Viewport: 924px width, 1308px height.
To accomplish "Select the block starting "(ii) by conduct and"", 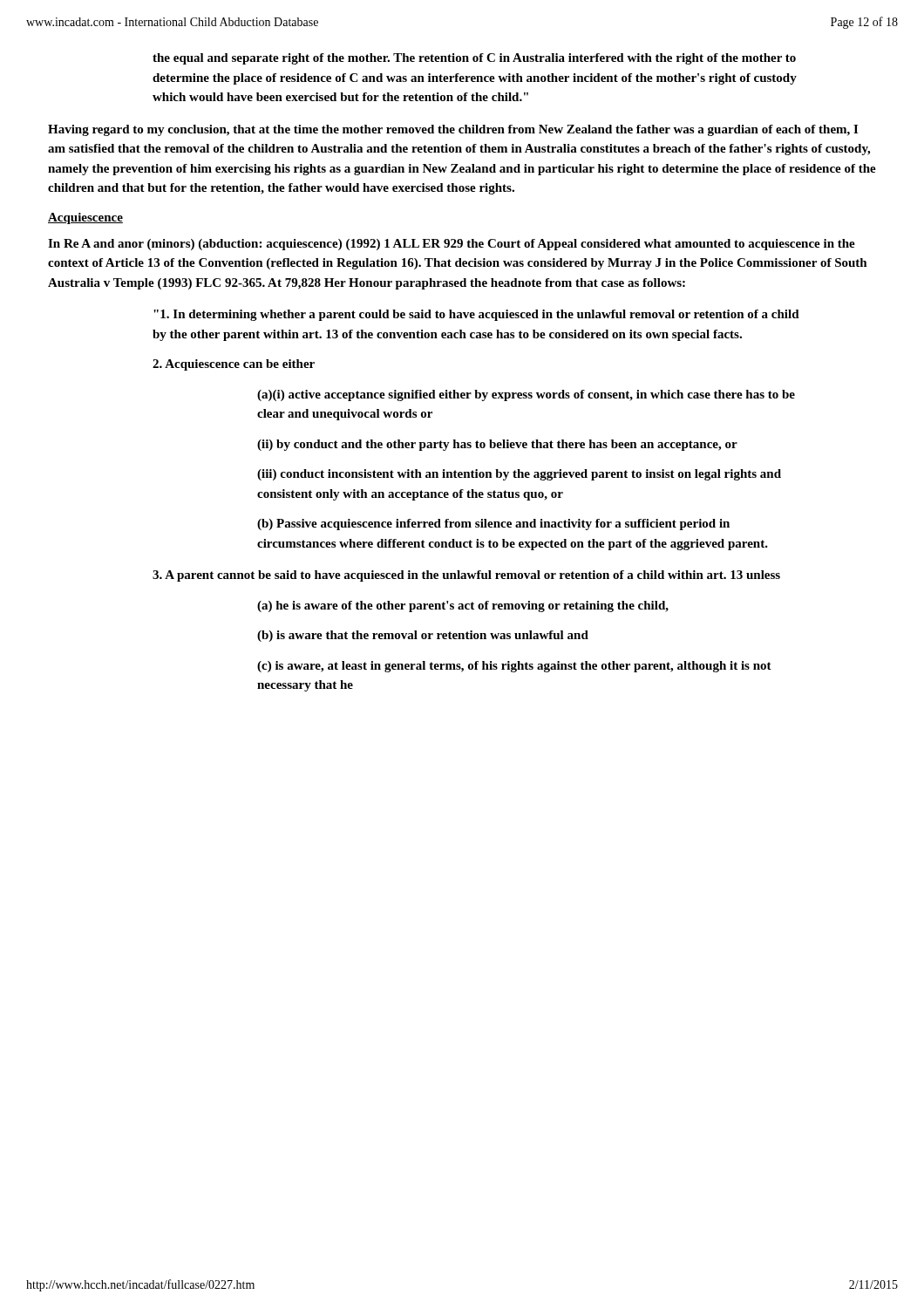I will coord(532,444).
